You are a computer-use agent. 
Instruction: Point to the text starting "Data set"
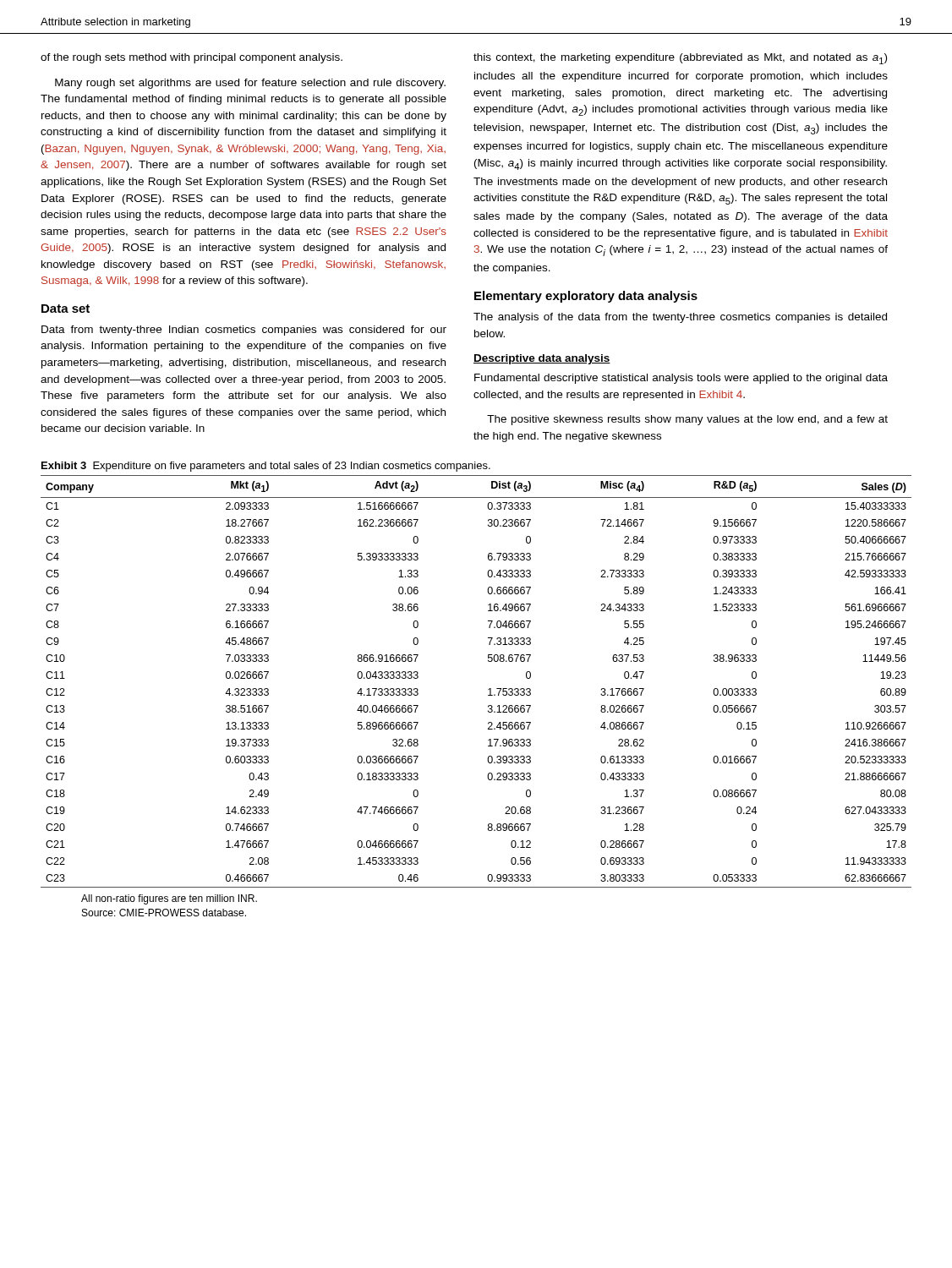(65, 308)
